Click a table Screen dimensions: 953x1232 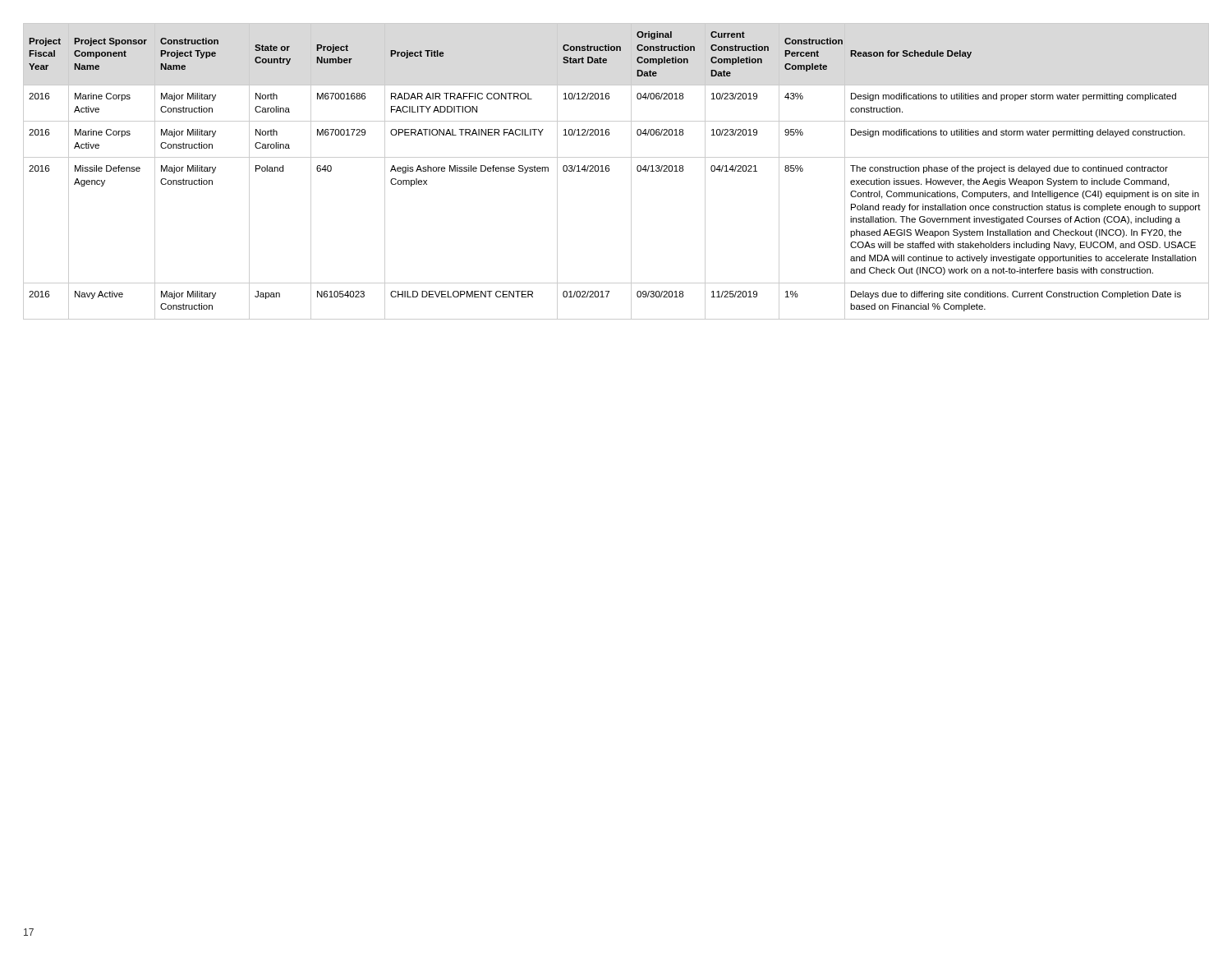[x=616, y=171]
